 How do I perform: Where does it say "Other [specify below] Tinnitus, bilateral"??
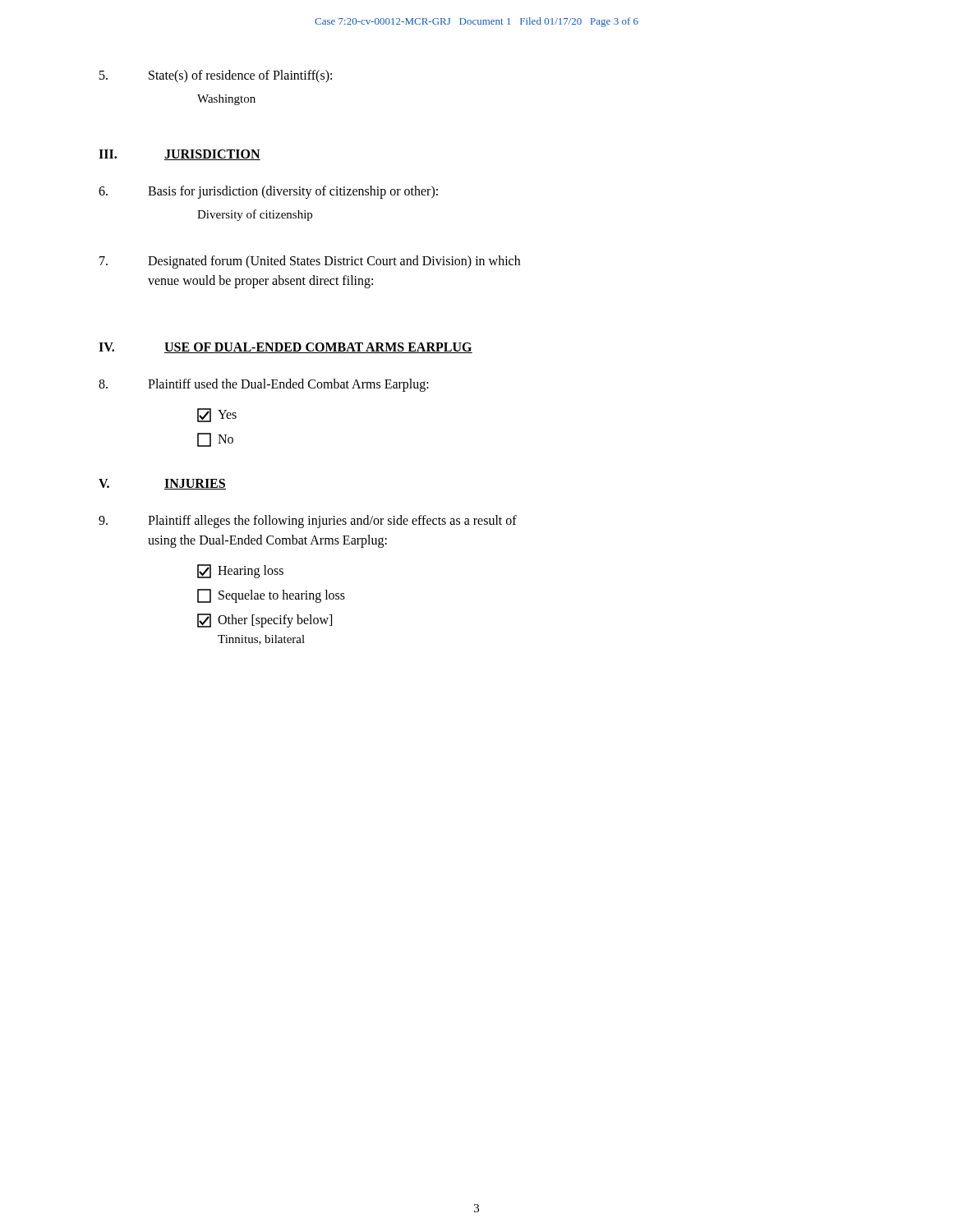pos(265,621)
